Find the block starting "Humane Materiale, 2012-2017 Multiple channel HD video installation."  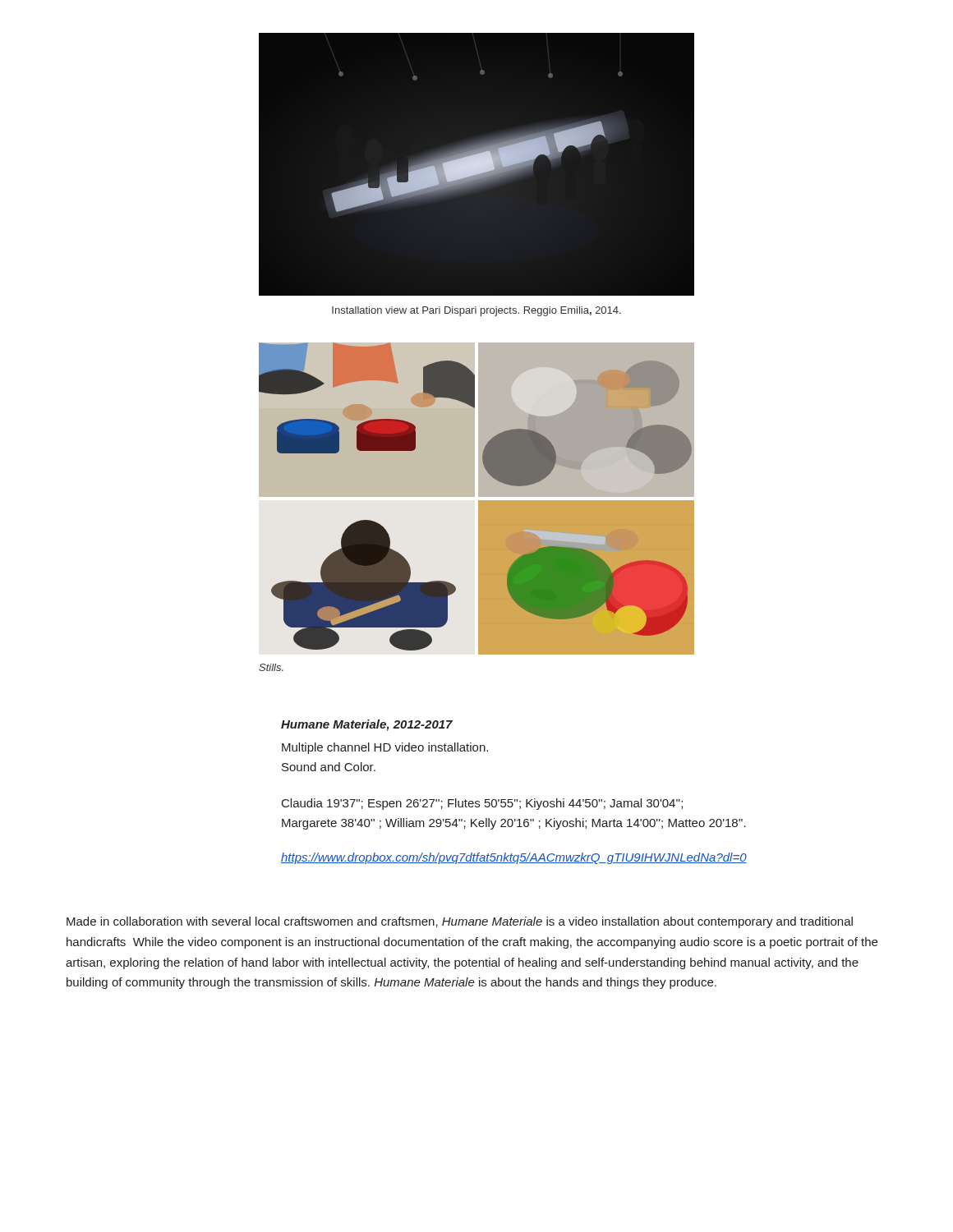pyautogui.click(x=584, y=791)
